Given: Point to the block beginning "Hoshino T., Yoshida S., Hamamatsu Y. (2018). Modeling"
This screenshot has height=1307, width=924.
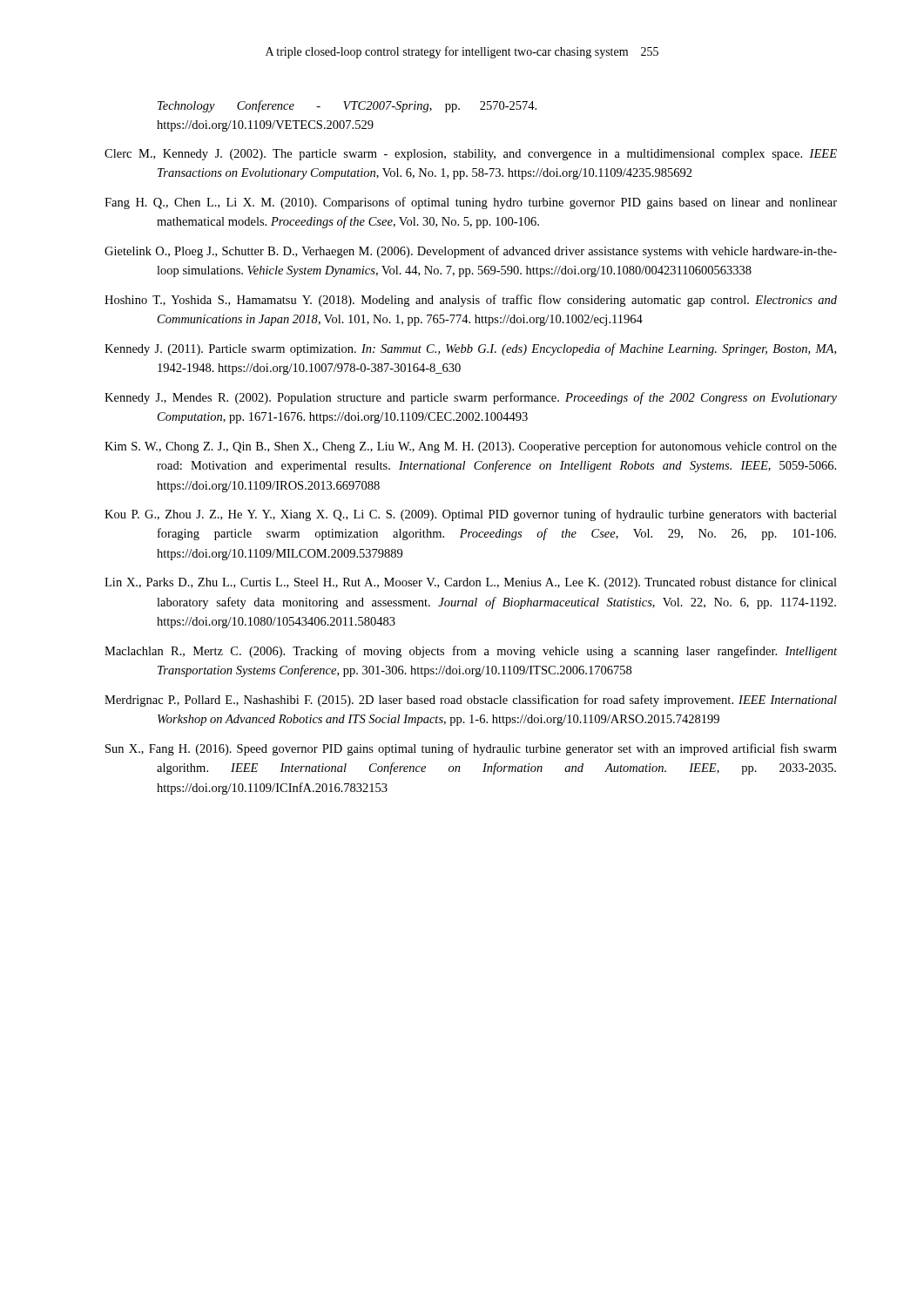Looking at the screenshot, I should click(x=471, y=309).
